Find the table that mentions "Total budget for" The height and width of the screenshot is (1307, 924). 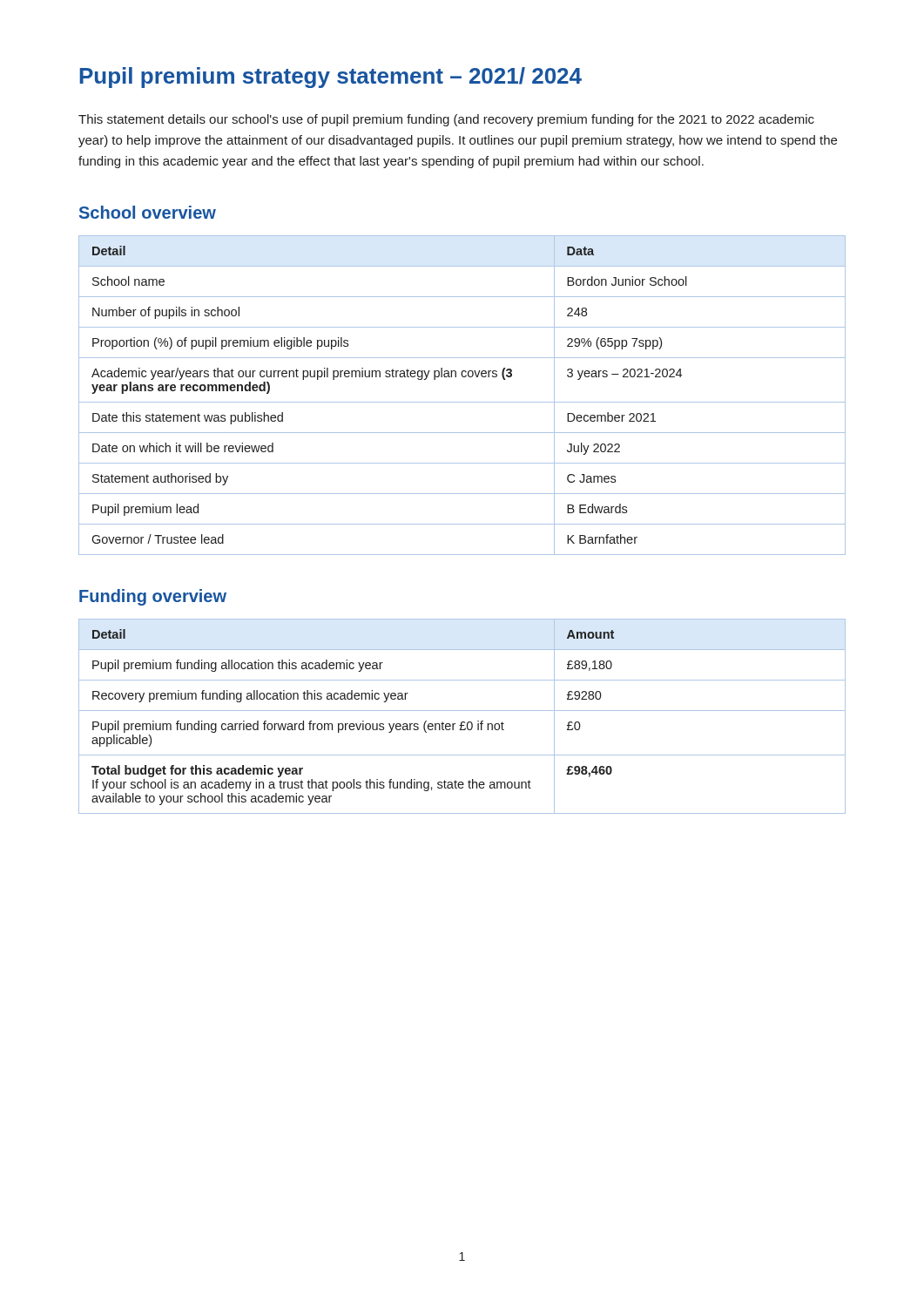[x=462, y=716]
